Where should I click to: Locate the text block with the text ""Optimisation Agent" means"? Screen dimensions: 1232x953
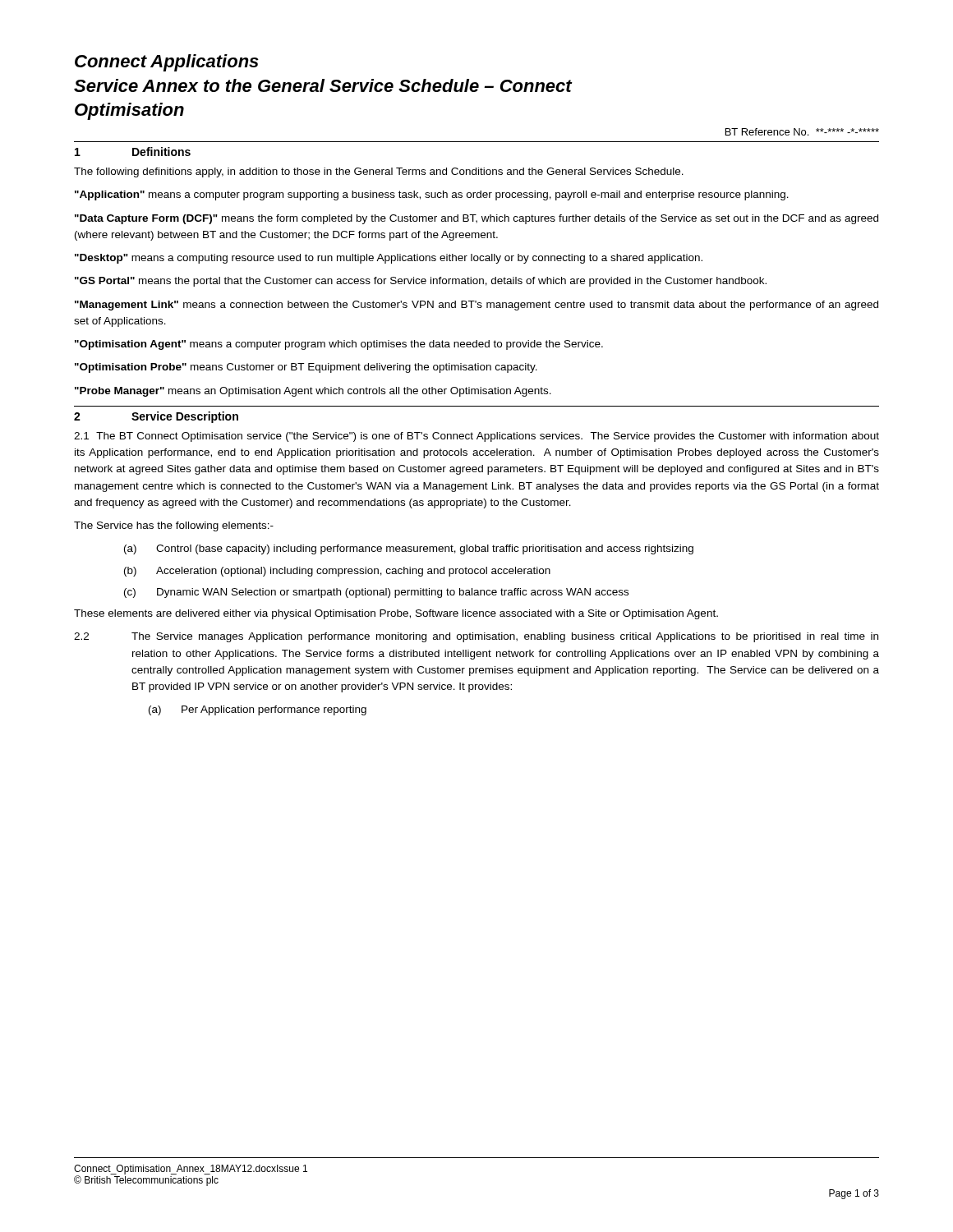pyautogui.click(x=339, y=344)
